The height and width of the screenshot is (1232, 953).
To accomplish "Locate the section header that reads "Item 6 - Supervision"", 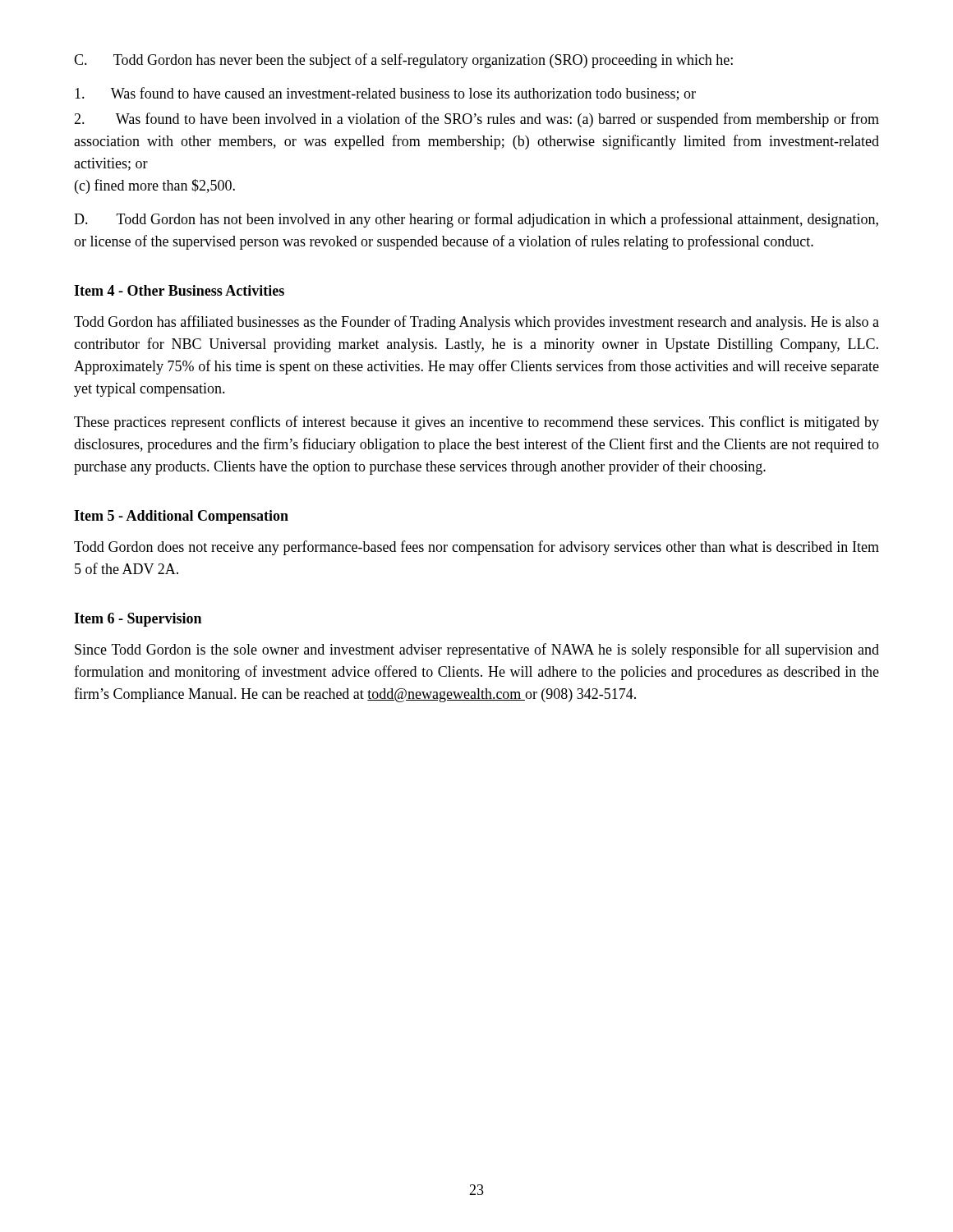I will coord(138,618).
